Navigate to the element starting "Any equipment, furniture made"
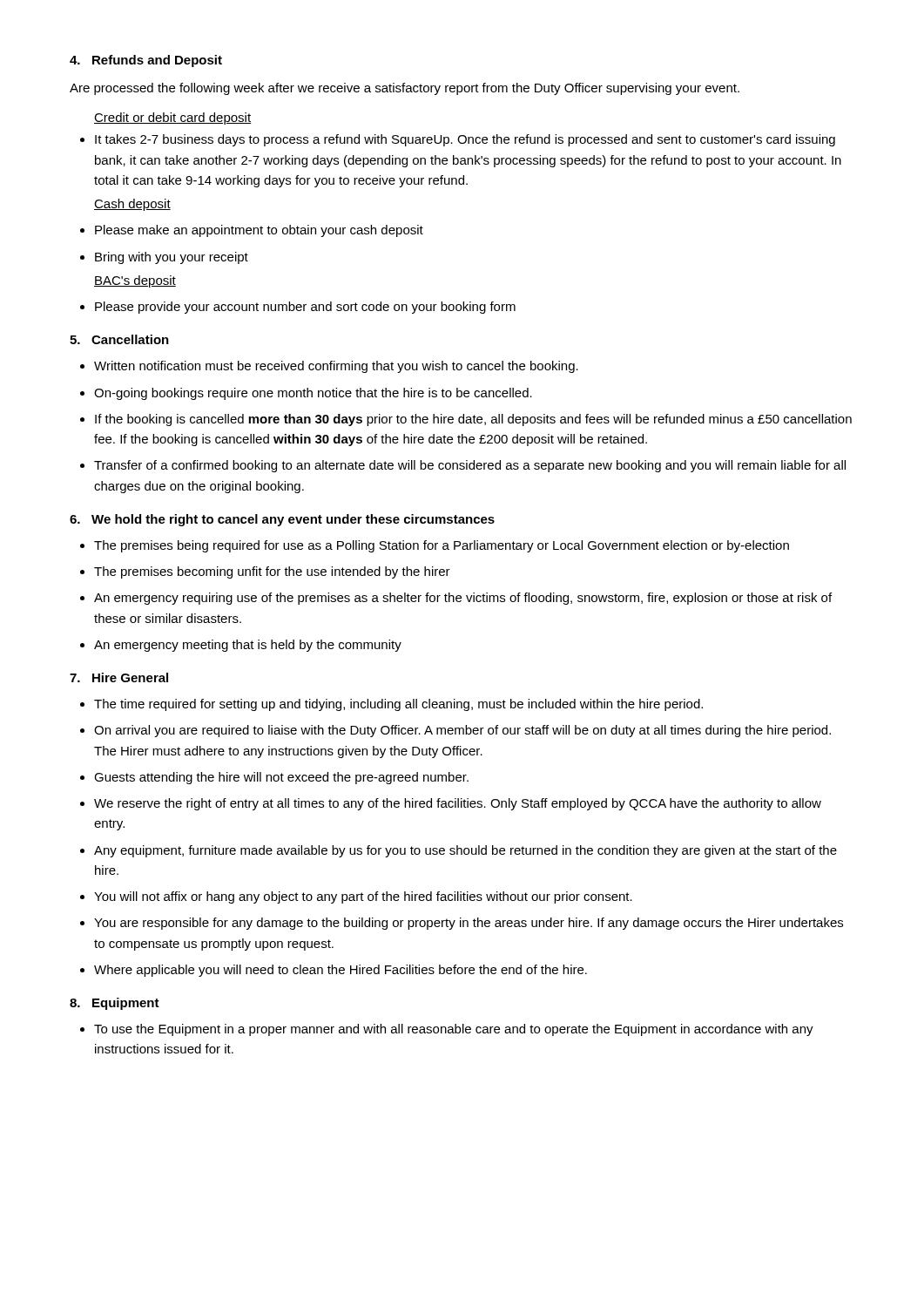This screenshot has width=924, height=1307. pos(466,860)
